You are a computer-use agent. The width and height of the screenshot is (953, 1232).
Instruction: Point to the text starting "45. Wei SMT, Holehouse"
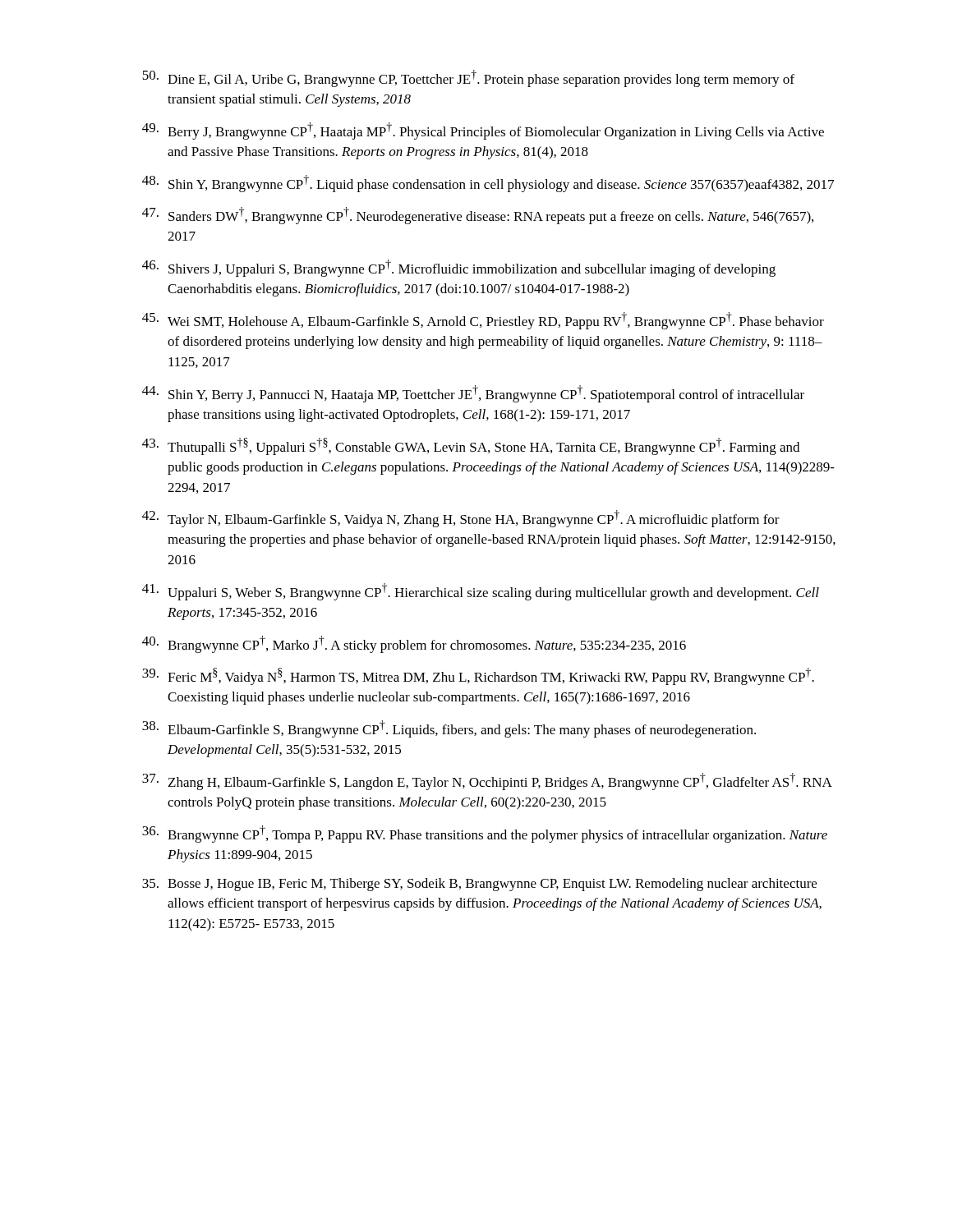[x=476, y=340]
